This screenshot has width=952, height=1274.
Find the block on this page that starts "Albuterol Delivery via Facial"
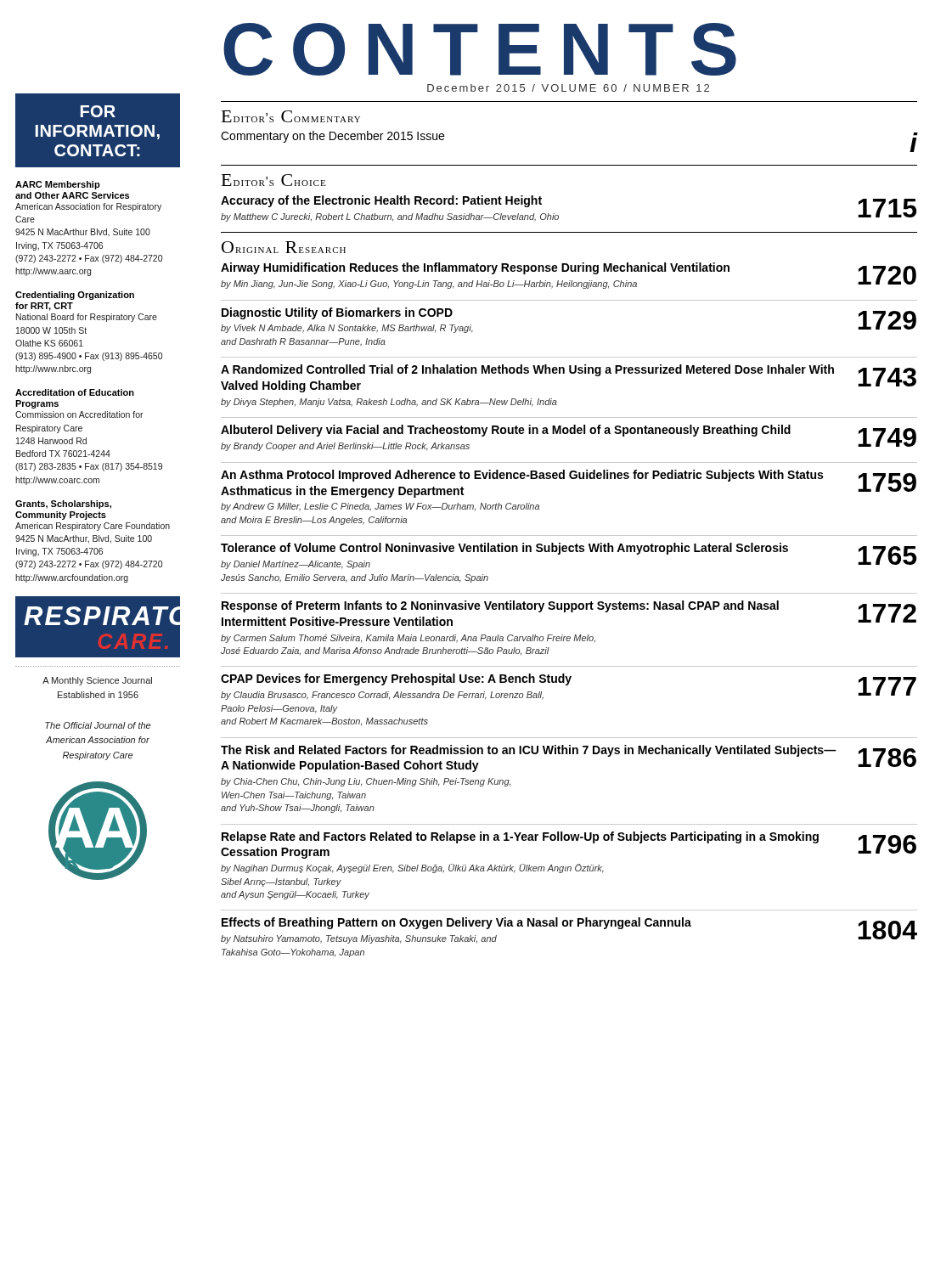[569, 438]
